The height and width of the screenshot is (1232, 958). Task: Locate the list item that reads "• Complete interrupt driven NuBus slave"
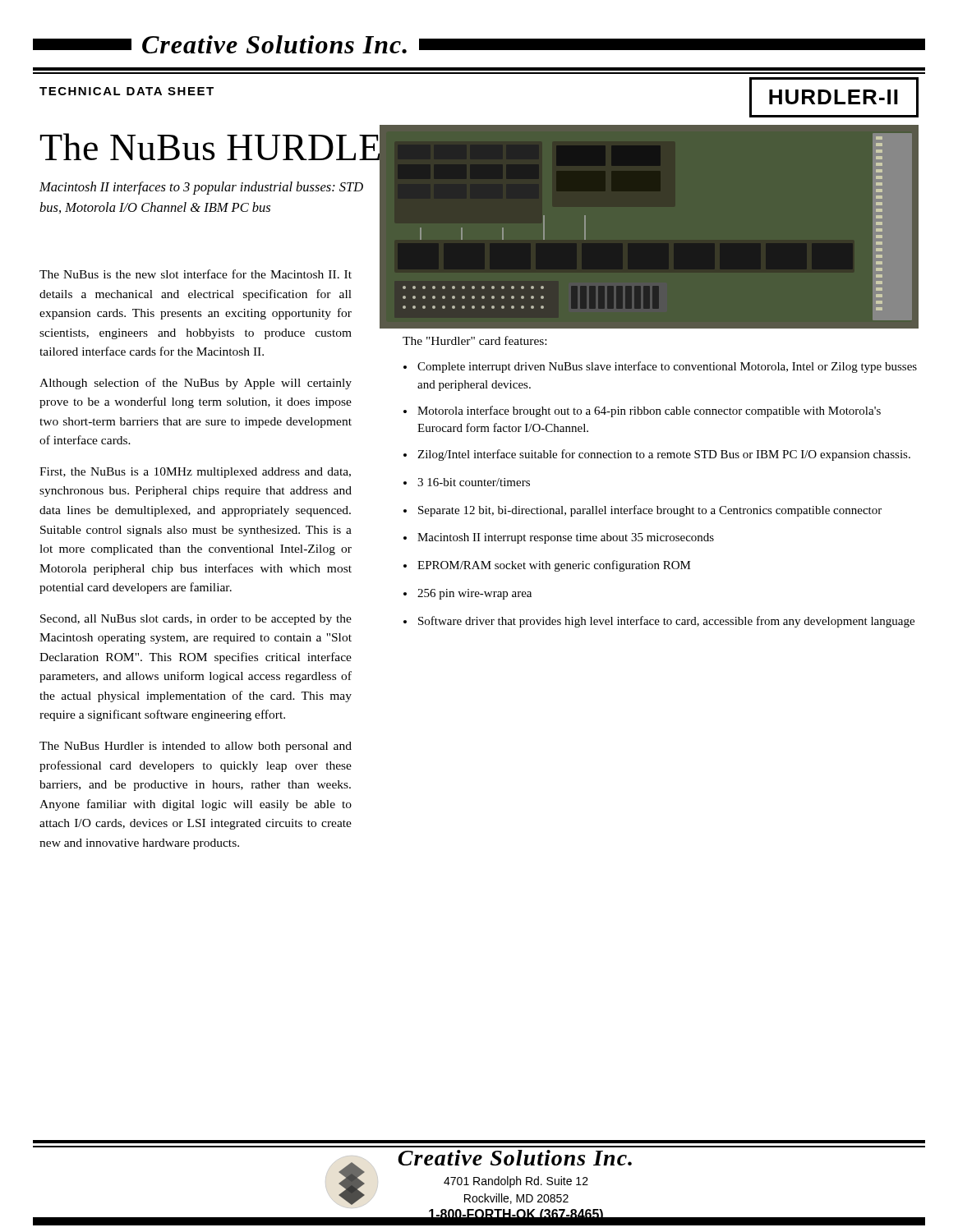click(661, 376)
